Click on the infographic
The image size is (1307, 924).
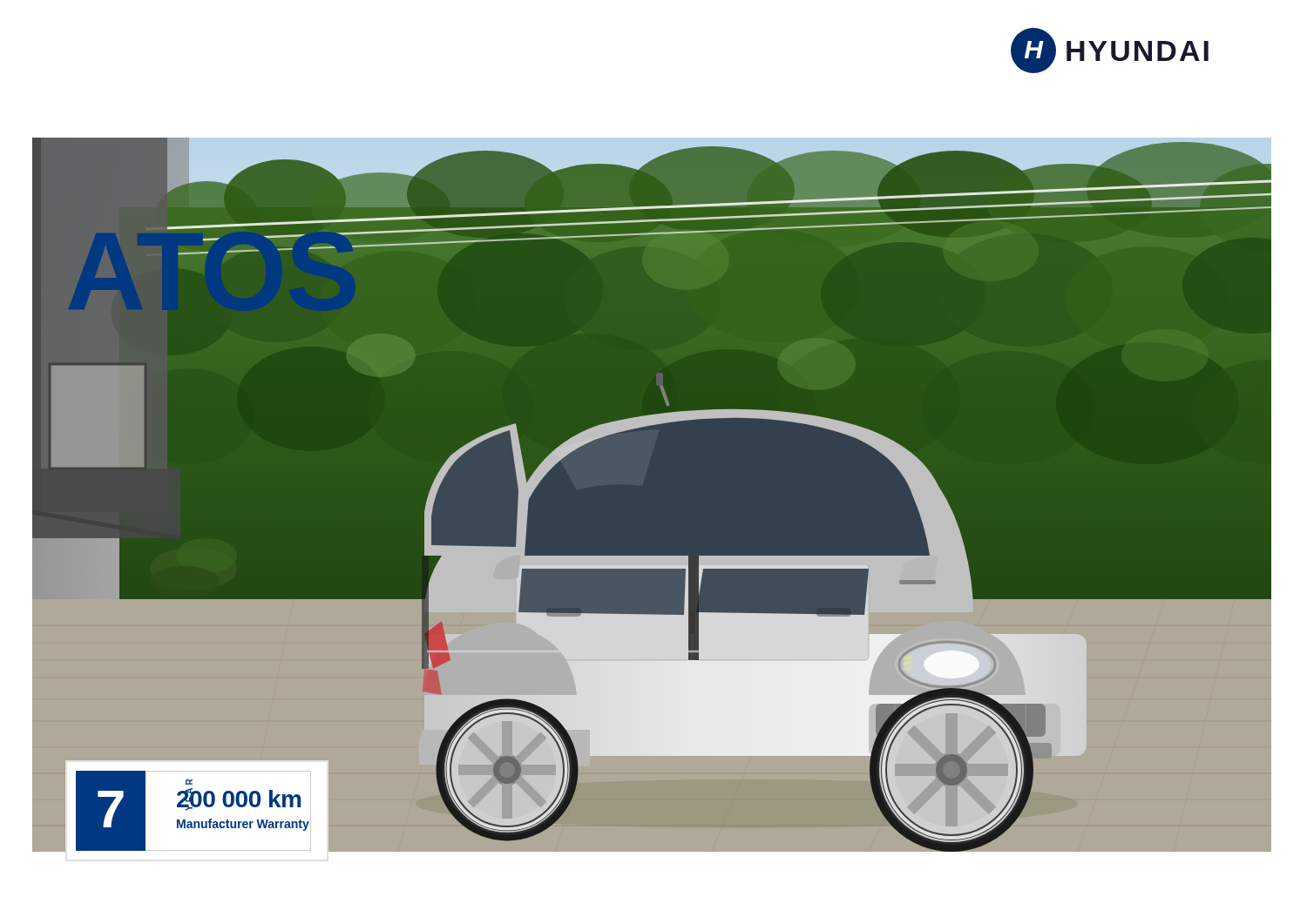click(197, 811)
